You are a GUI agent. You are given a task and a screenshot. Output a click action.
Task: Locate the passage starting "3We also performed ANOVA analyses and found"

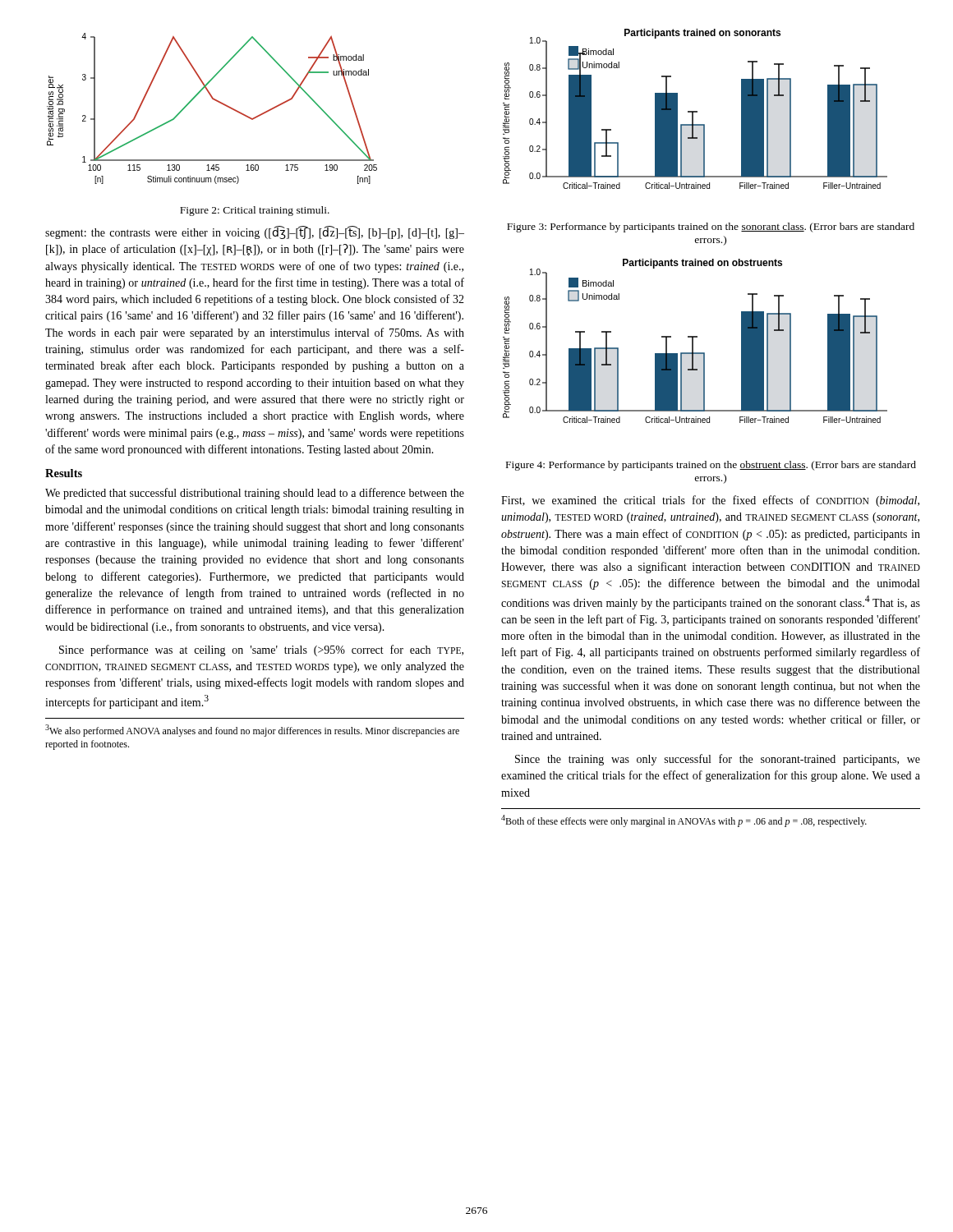point(252,736)
